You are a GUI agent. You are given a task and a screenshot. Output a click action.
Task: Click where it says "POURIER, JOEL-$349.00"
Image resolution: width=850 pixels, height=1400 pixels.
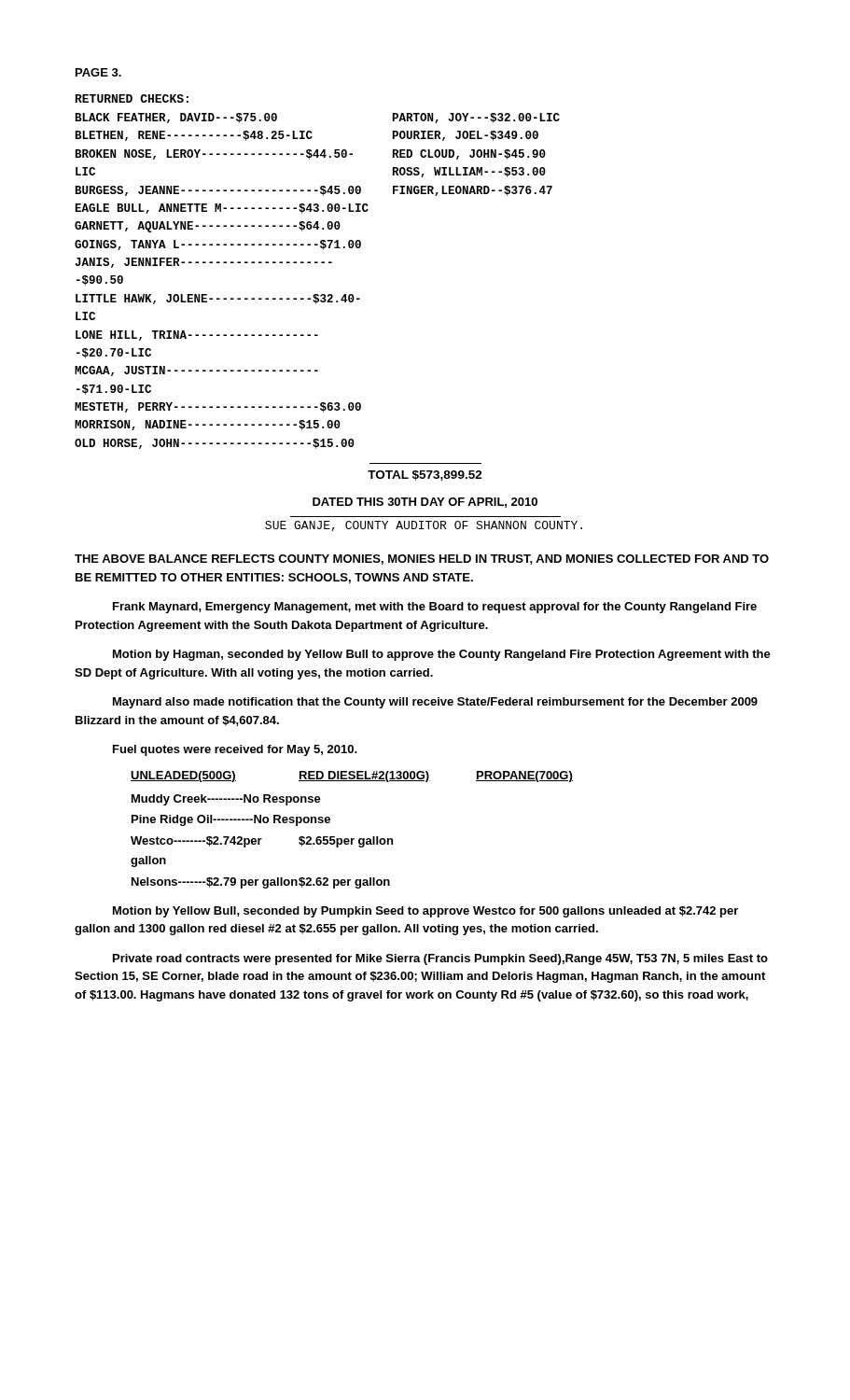465,137
